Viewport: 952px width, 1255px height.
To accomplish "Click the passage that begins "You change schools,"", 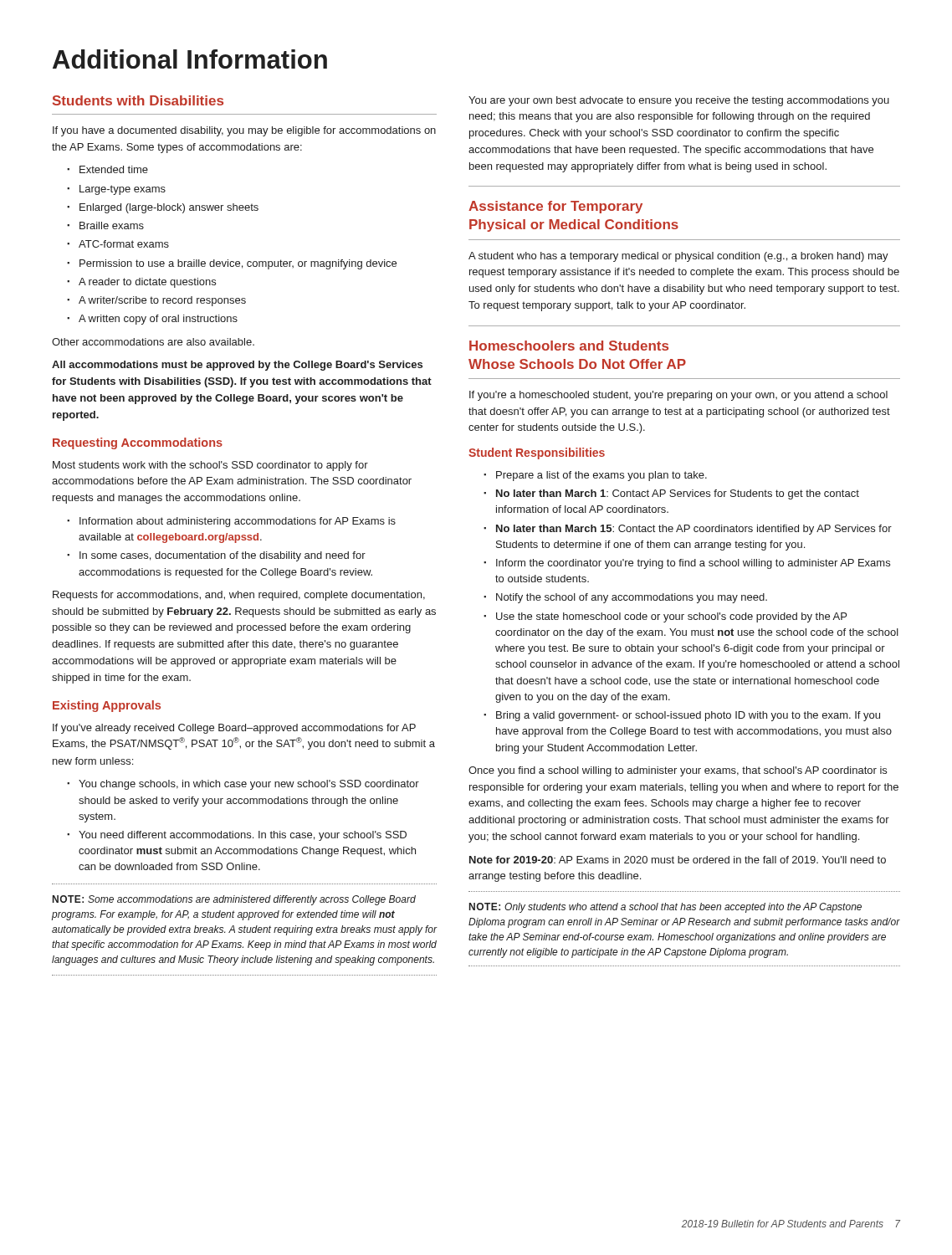I will point(249,800).
